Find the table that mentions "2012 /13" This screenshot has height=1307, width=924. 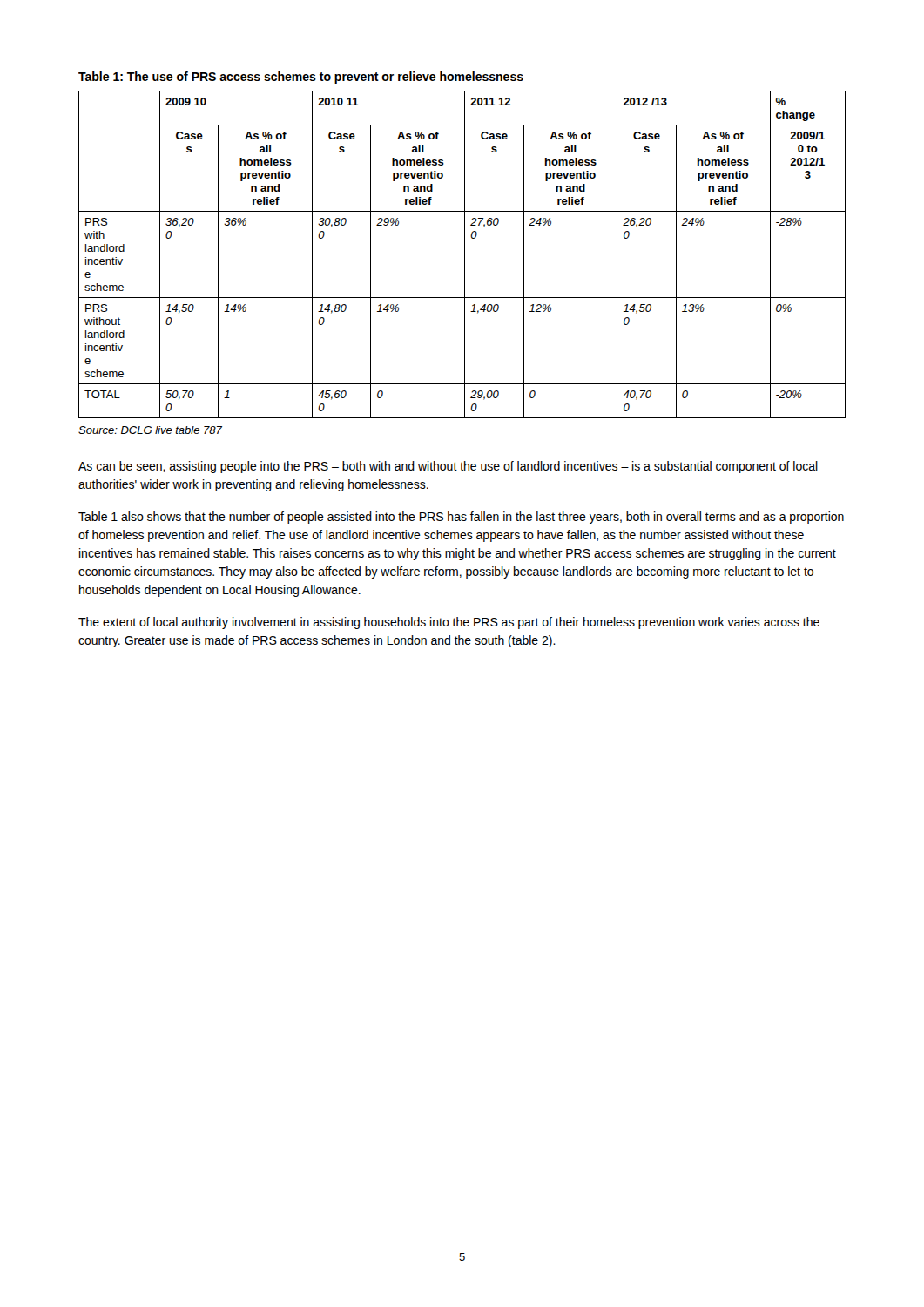[x=462, y=244]
